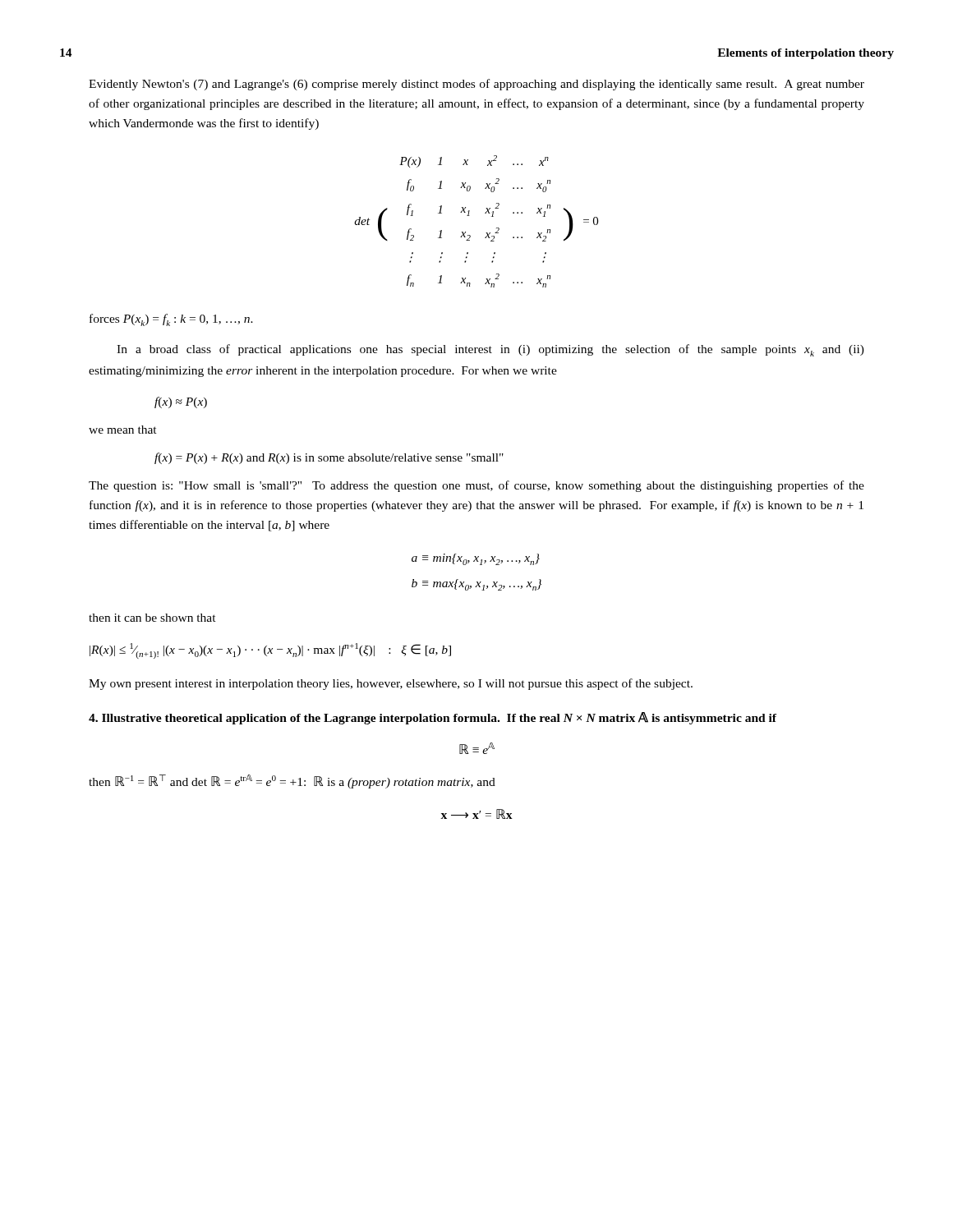Select the formula that reads "a ≡ min{x0, x1, x2, …, xn} b"
Image resolution: width=953 pixels, height=1232 pixels.
point(476,571)
